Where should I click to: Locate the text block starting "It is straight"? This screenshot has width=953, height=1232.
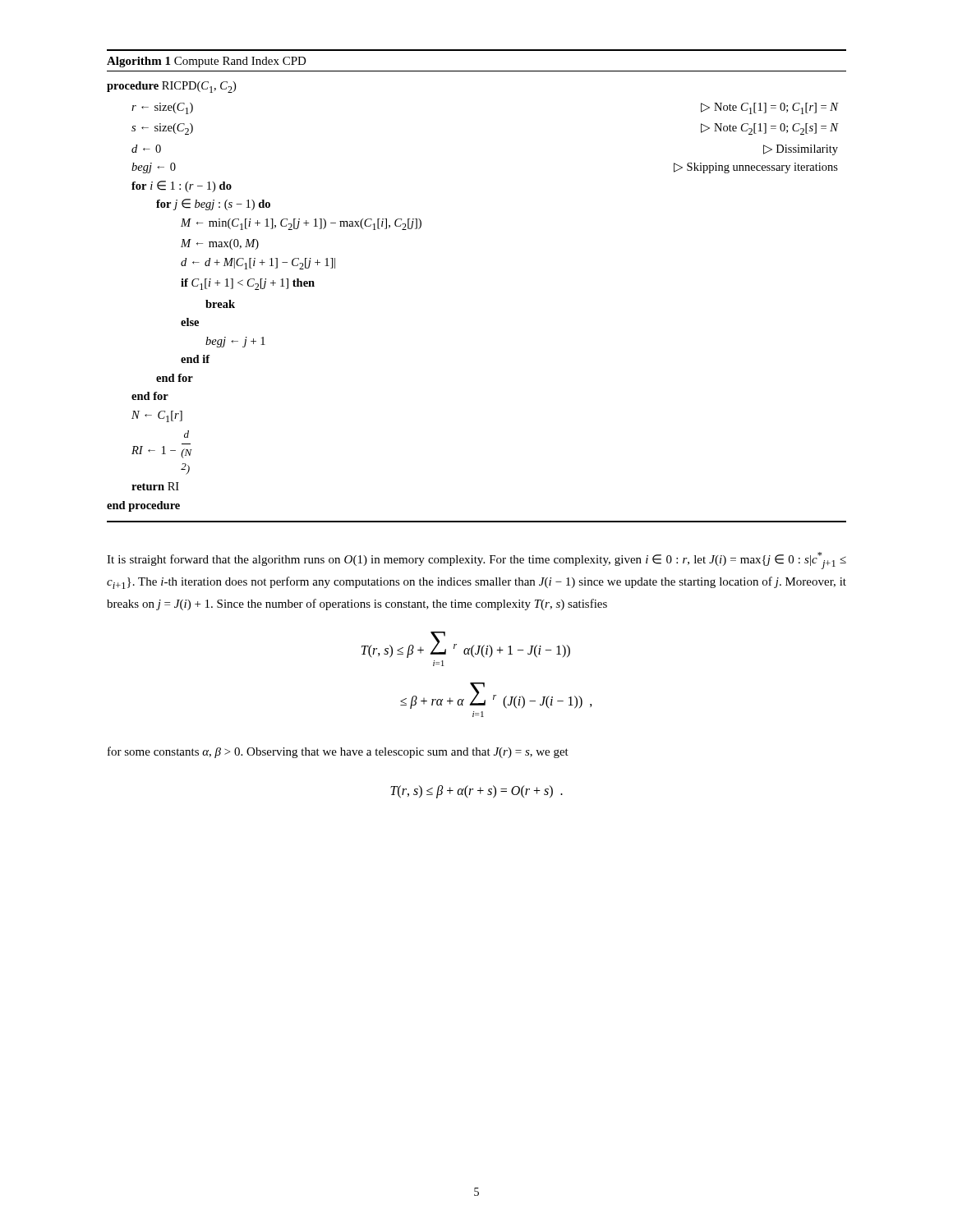476,580
